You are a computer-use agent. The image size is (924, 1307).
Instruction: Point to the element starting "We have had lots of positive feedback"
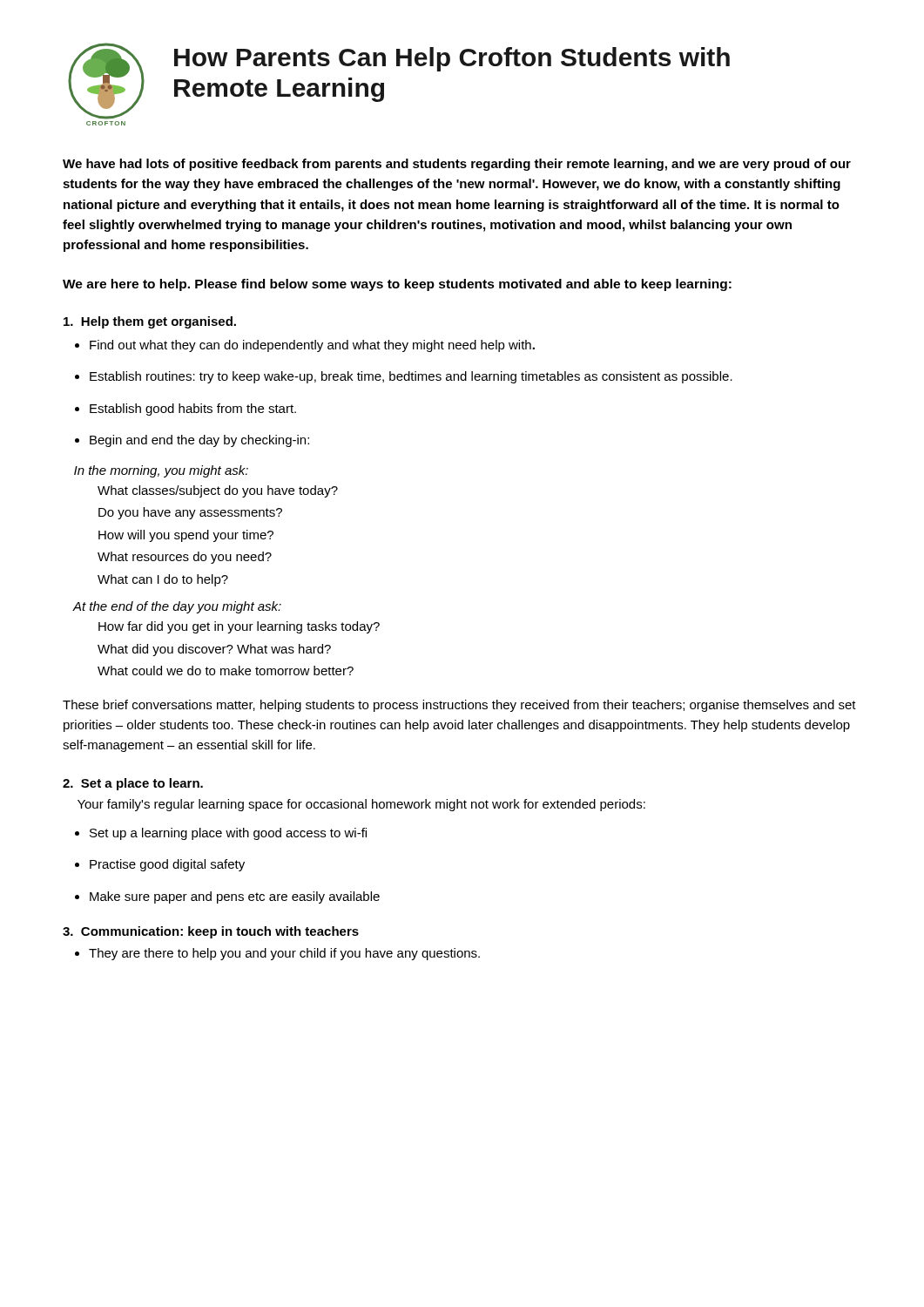coord(462,204)
